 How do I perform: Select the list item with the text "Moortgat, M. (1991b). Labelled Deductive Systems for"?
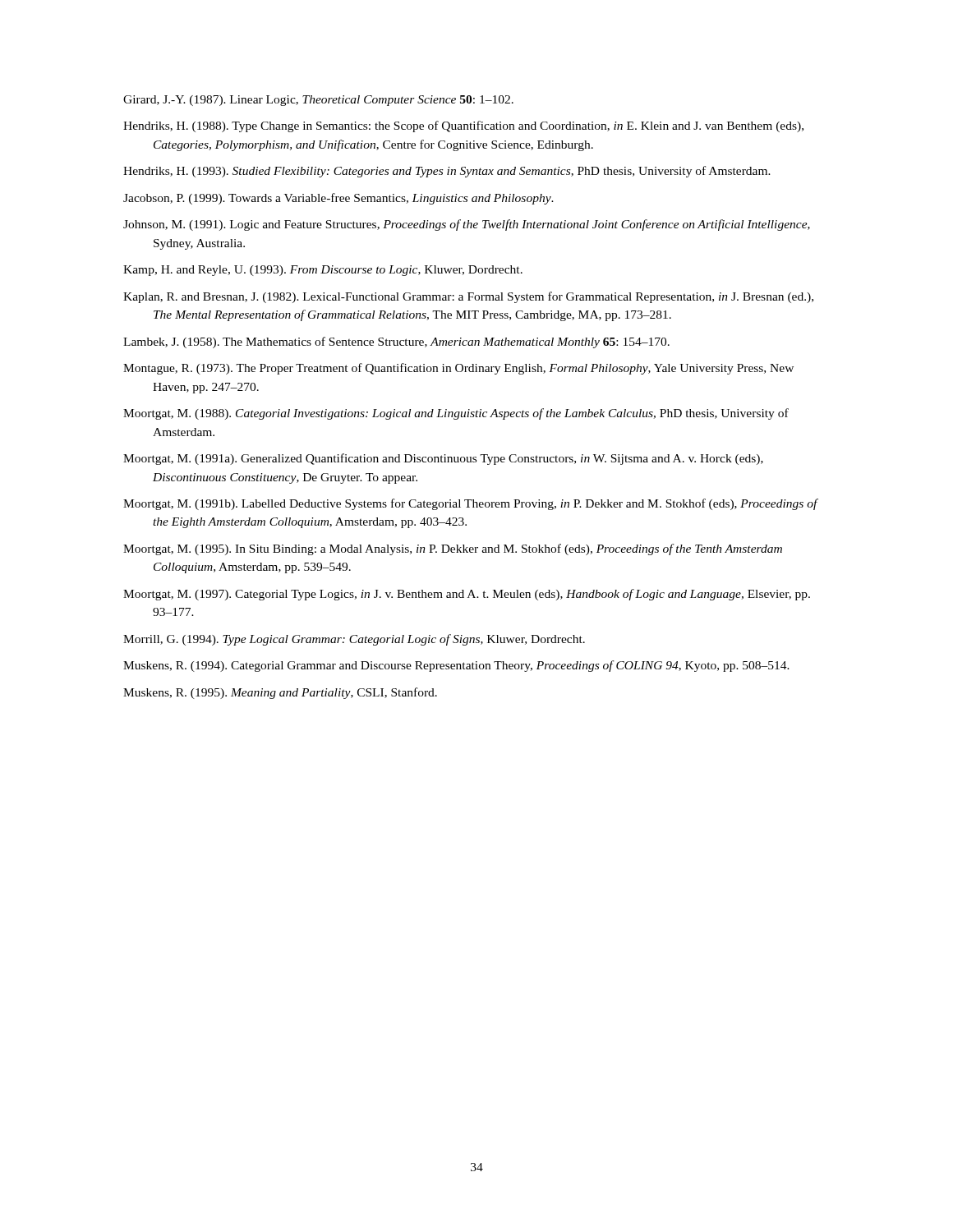point(470,512)
